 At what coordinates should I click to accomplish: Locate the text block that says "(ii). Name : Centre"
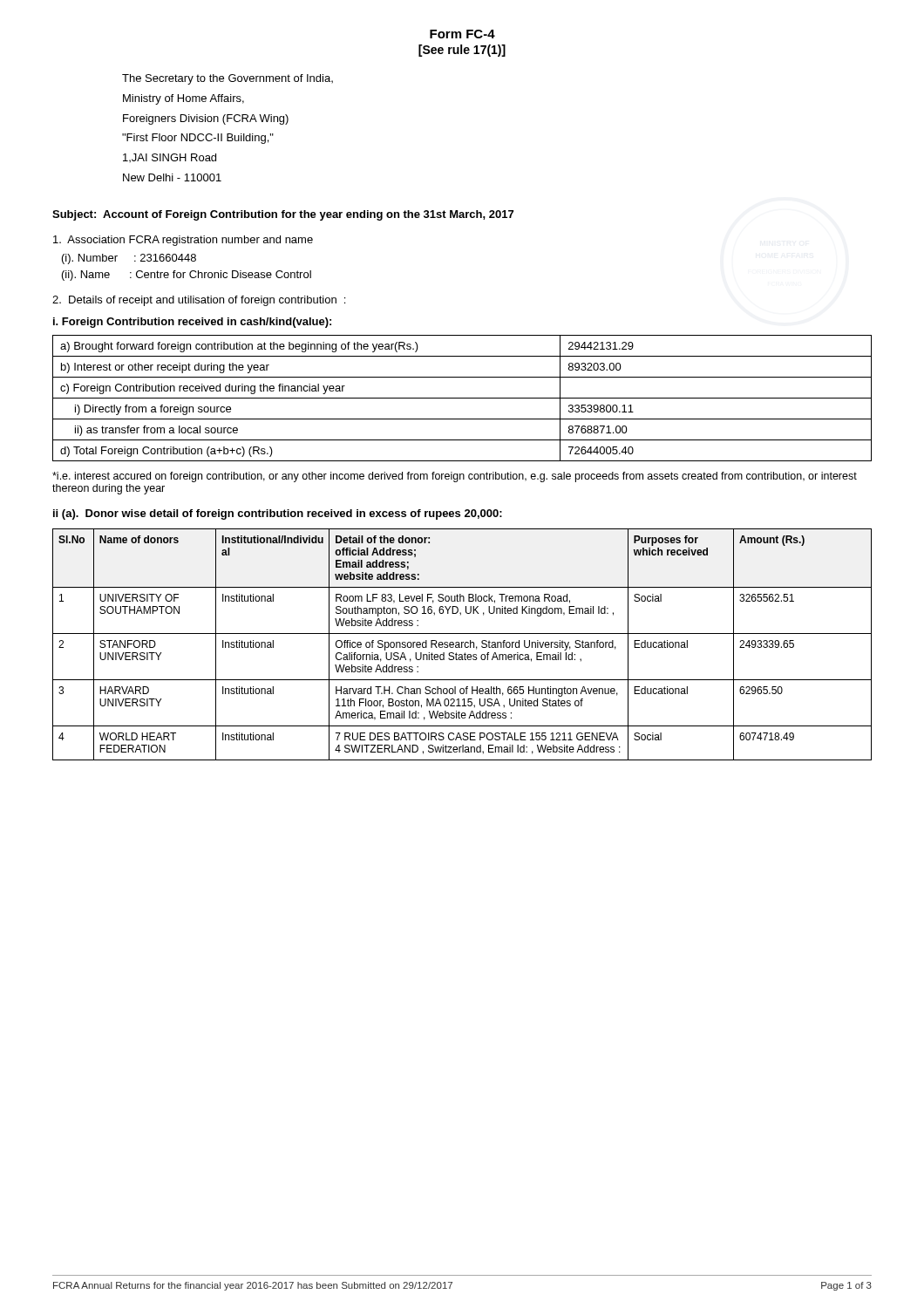(x=186, y=274)
